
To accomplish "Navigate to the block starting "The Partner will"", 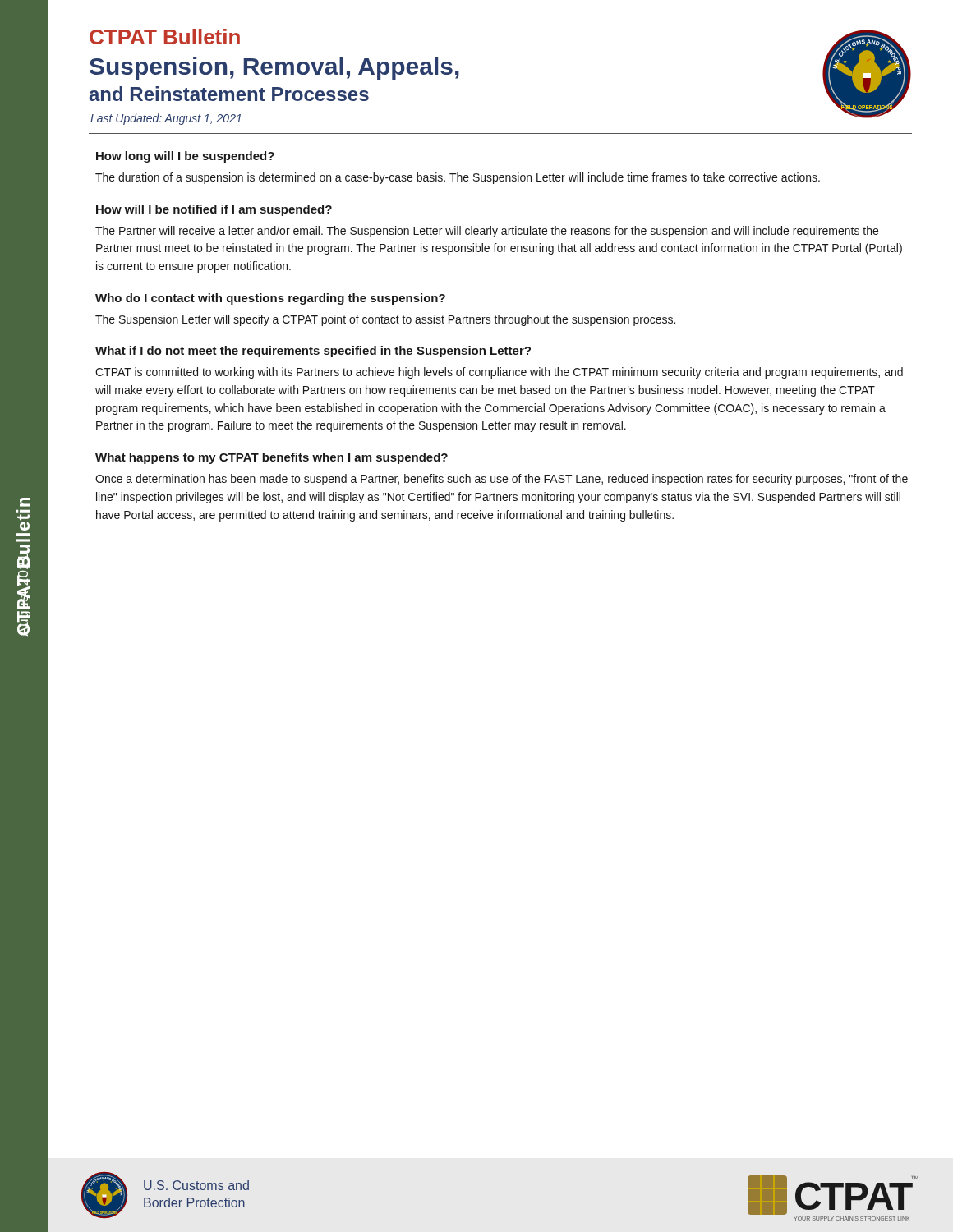I will coord(499,248).
